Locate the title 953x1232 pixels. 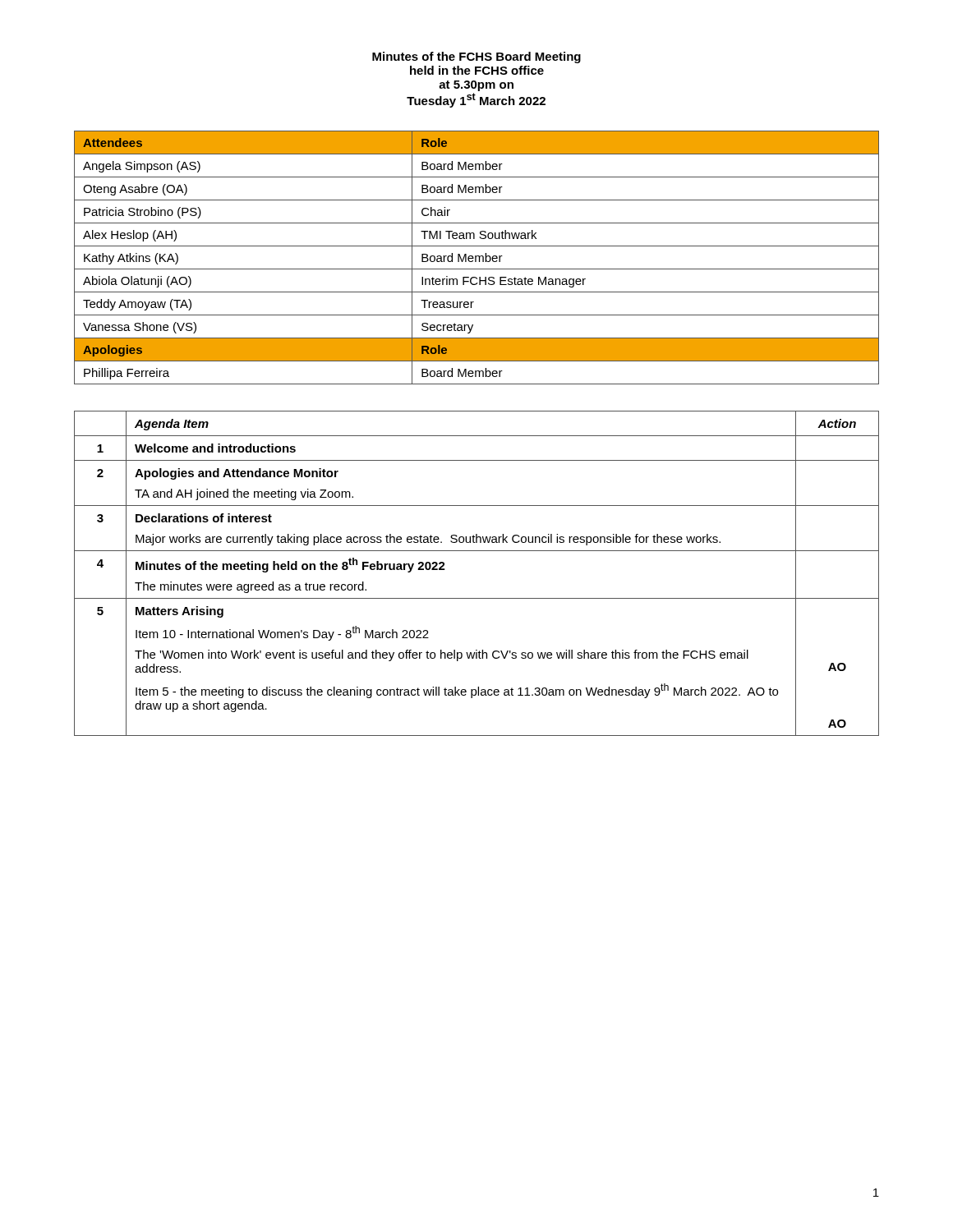click(x=476, y=78)
